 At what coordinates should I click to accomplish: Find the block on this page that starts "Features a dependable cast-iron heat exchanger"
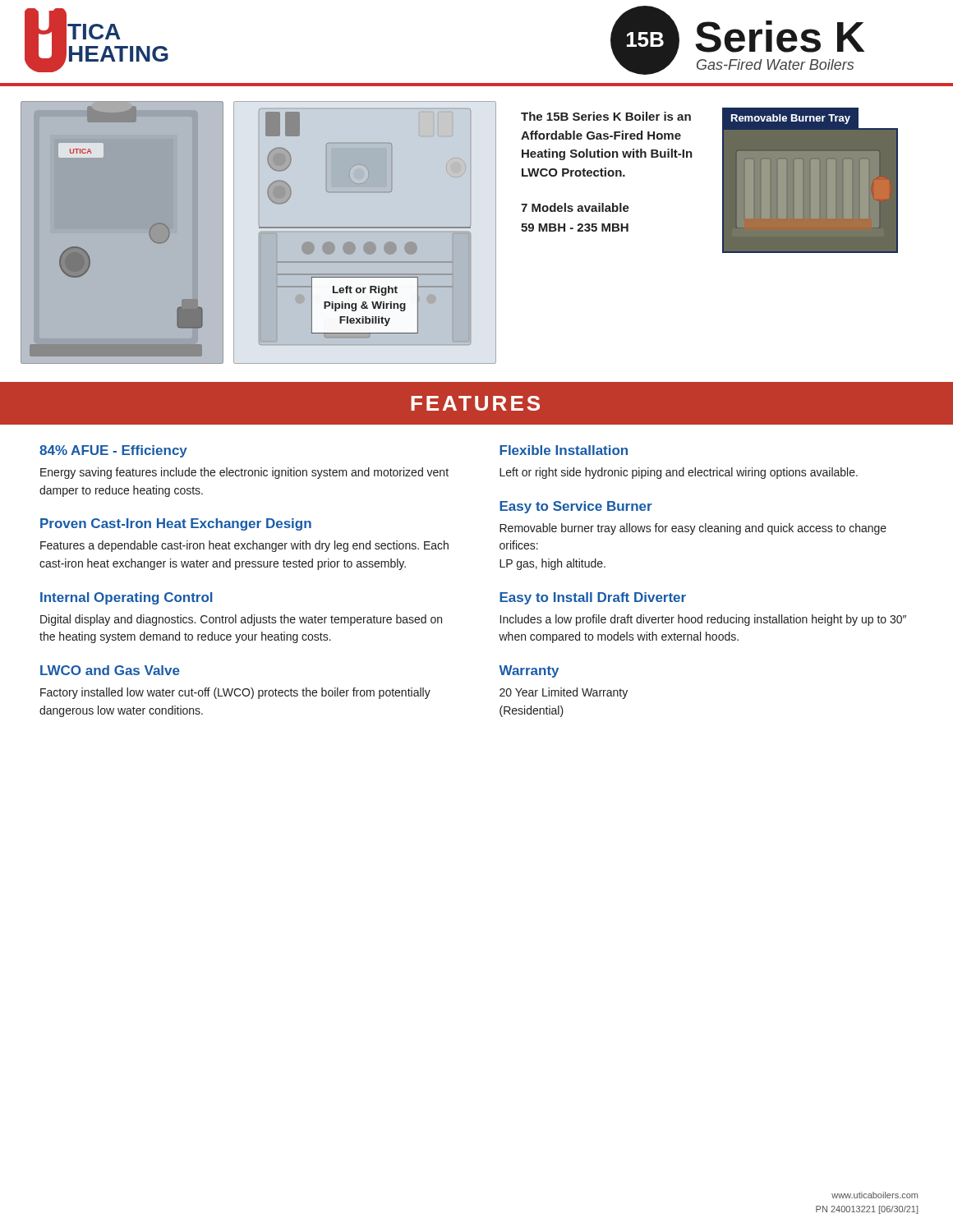click(x=244, y=555)
